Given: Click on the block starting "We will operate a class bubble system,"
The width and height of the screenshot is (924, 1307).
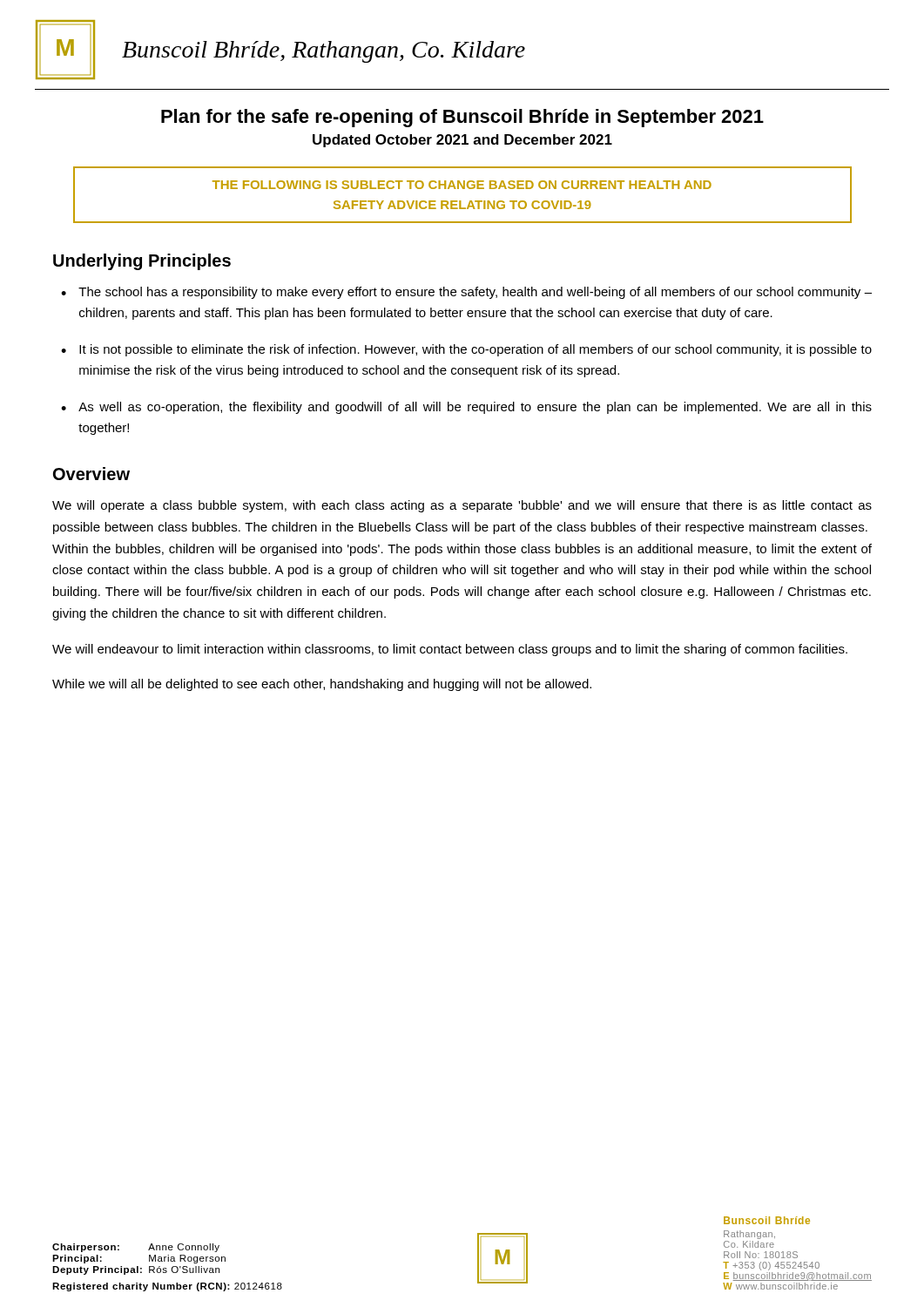Looking at the screenshot, I should pyautogui.click(x=462, y=559).
